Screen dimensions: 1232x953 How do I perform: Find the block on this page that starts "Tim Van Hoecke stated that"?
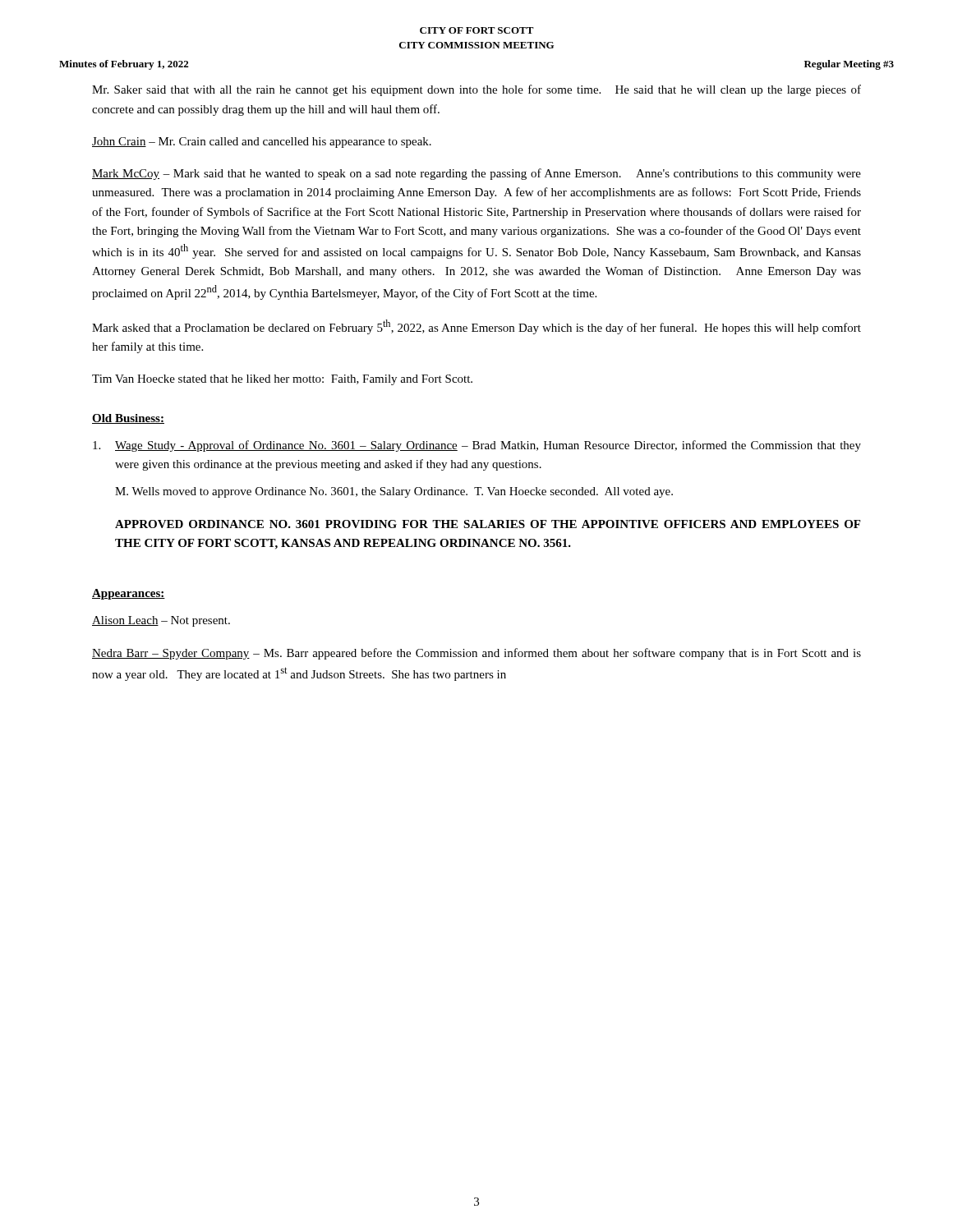coord(283,379)
